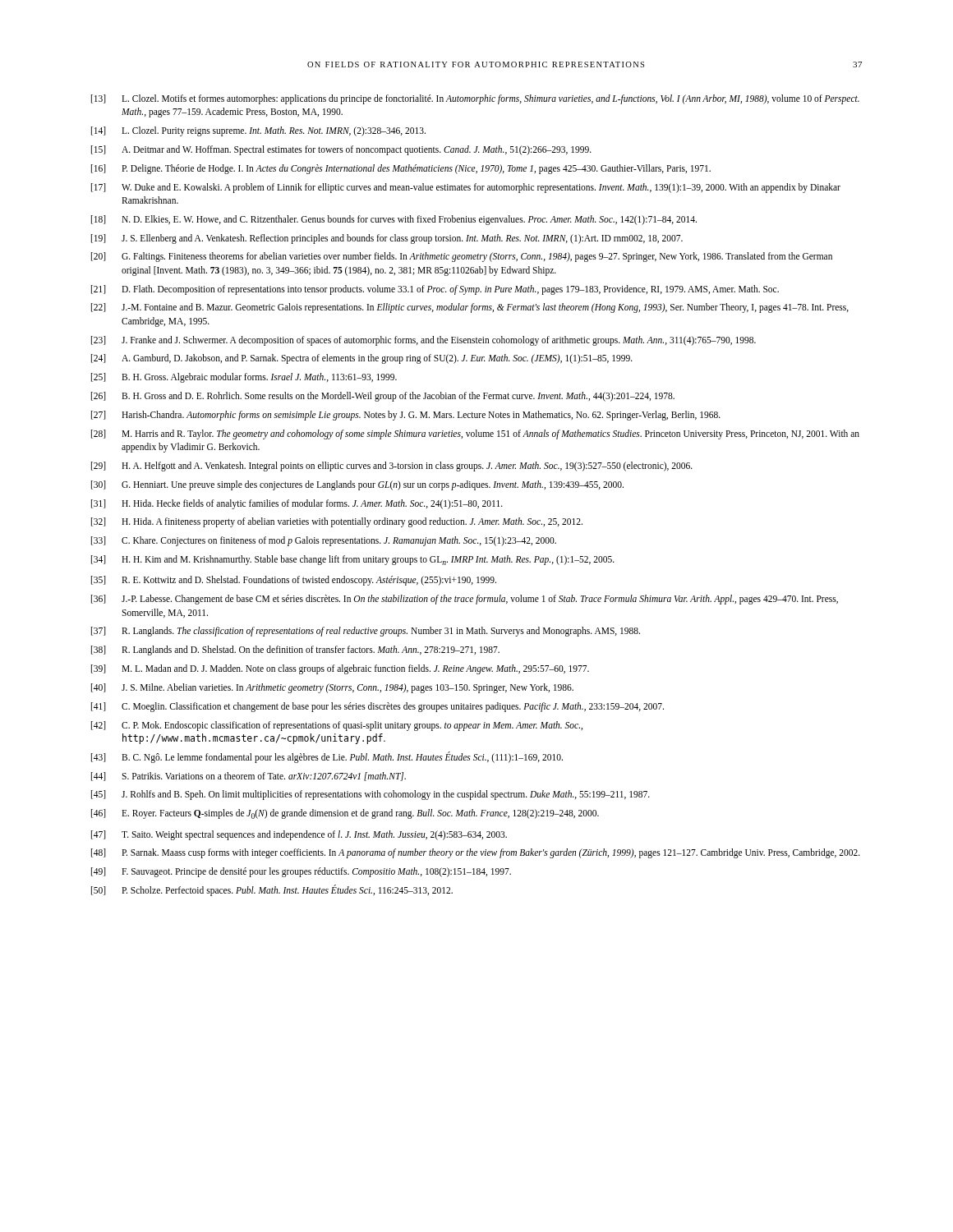This screenshot has height=1232, width=953.
Task: Select the list item that reads "[37] R. Langlands. The classification of representations"
Action: click(476, 631)
